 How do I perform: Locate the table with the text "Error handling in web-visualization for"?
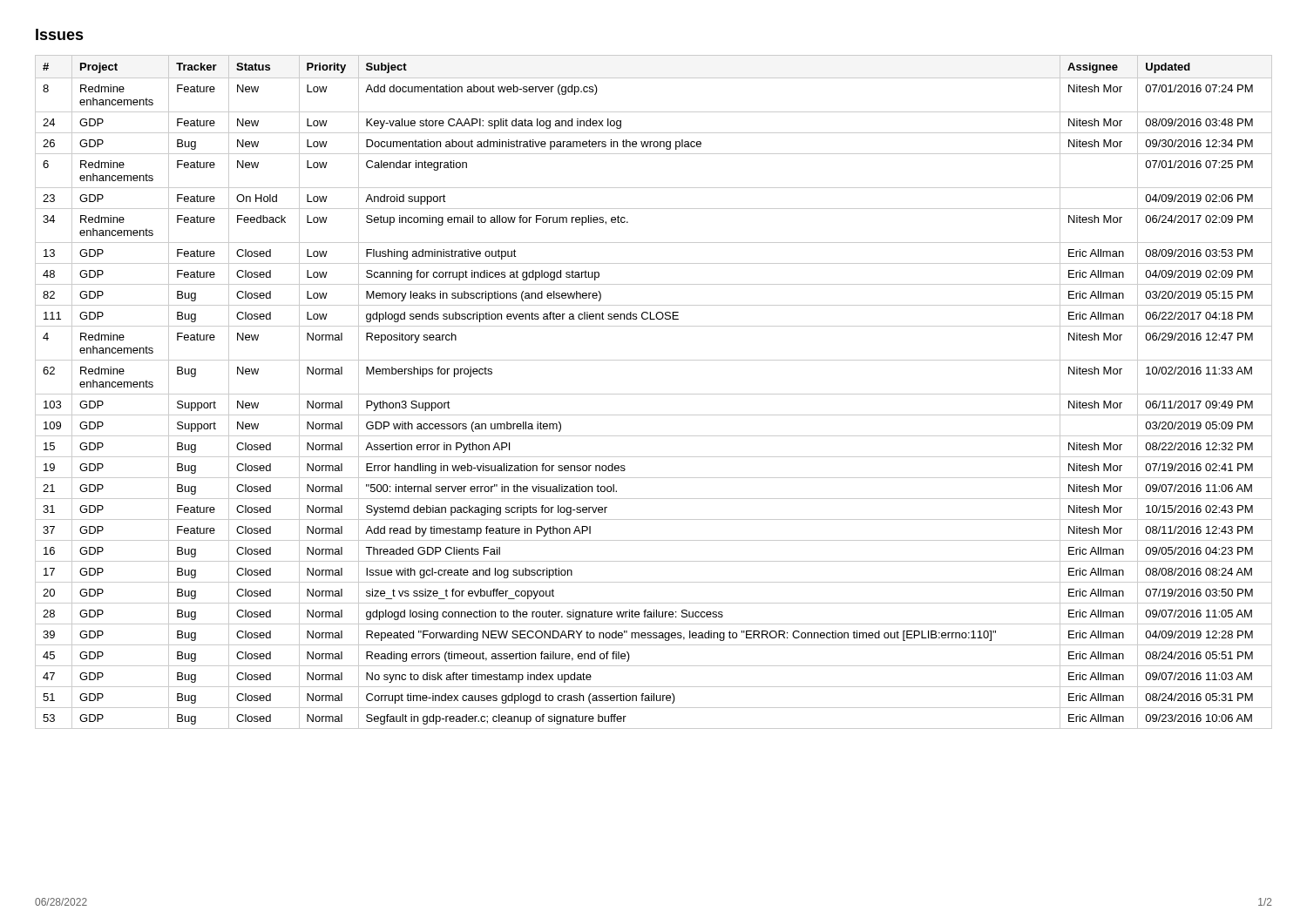tap(654, 392)
